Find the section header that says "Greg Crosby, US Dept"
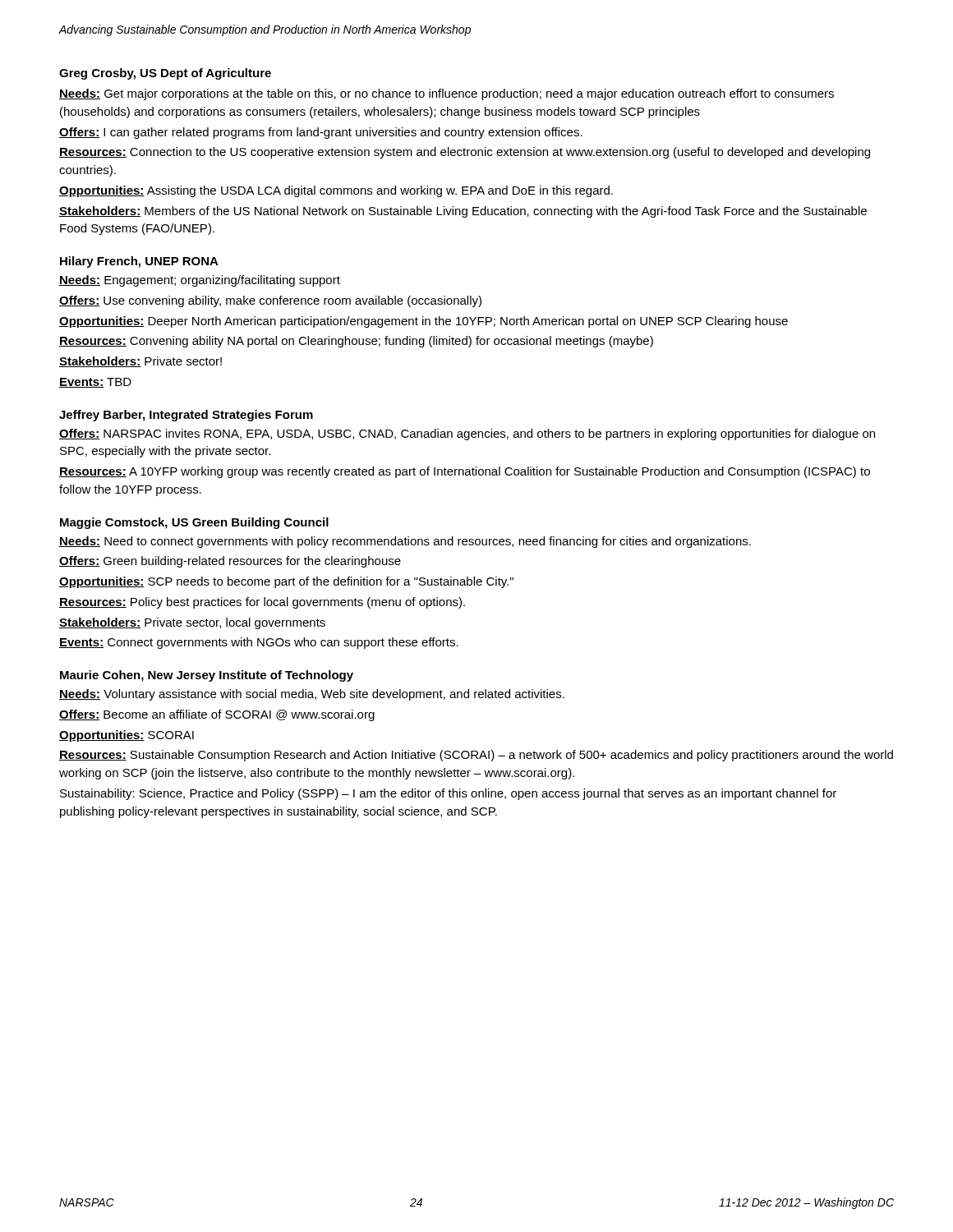The height and width of the screenshot is (1232, 953). (x=165, y=74)
